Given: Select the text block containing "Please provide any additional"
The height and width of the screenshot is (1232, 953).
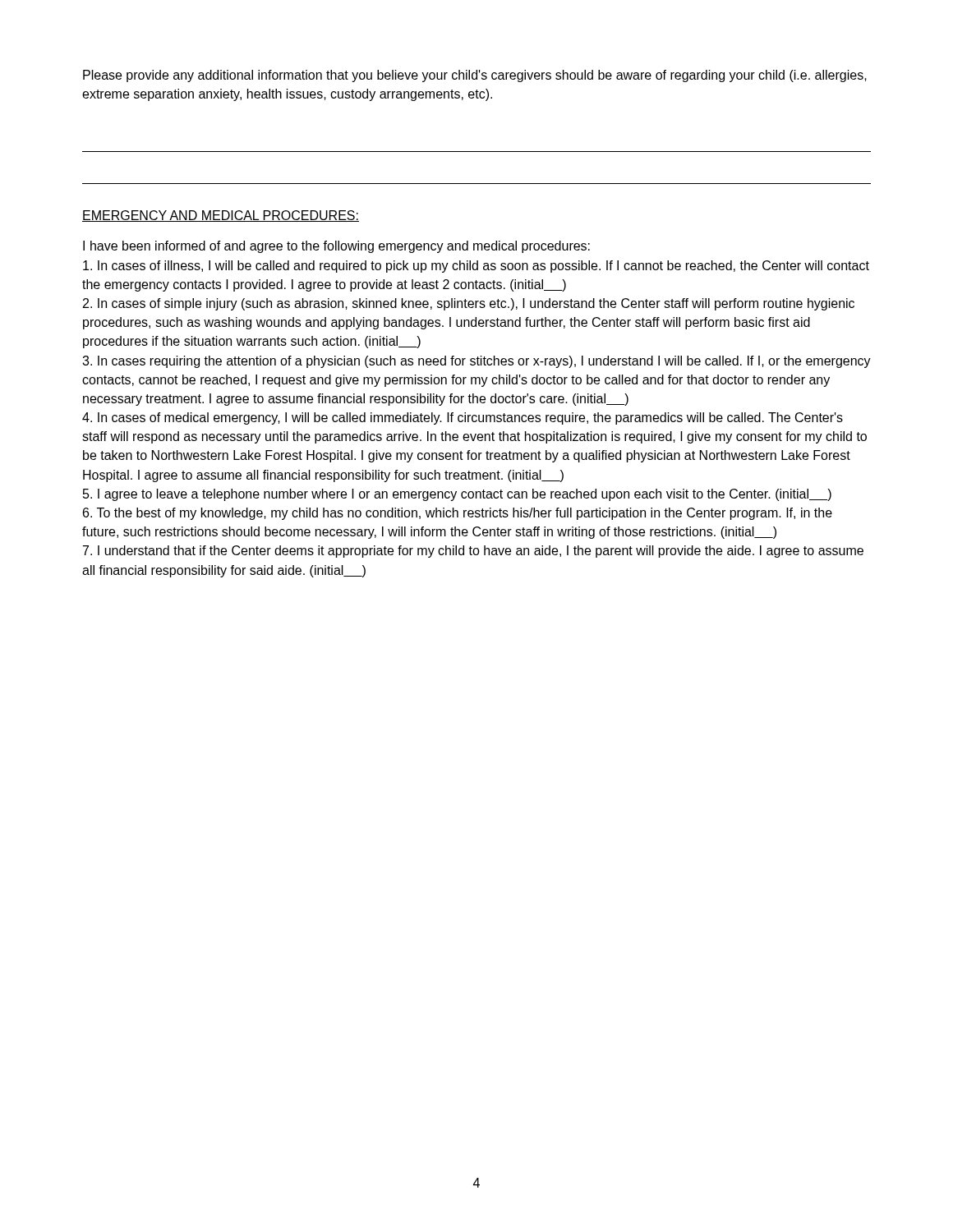Looking at the screenshot, I should coord(475,85).
